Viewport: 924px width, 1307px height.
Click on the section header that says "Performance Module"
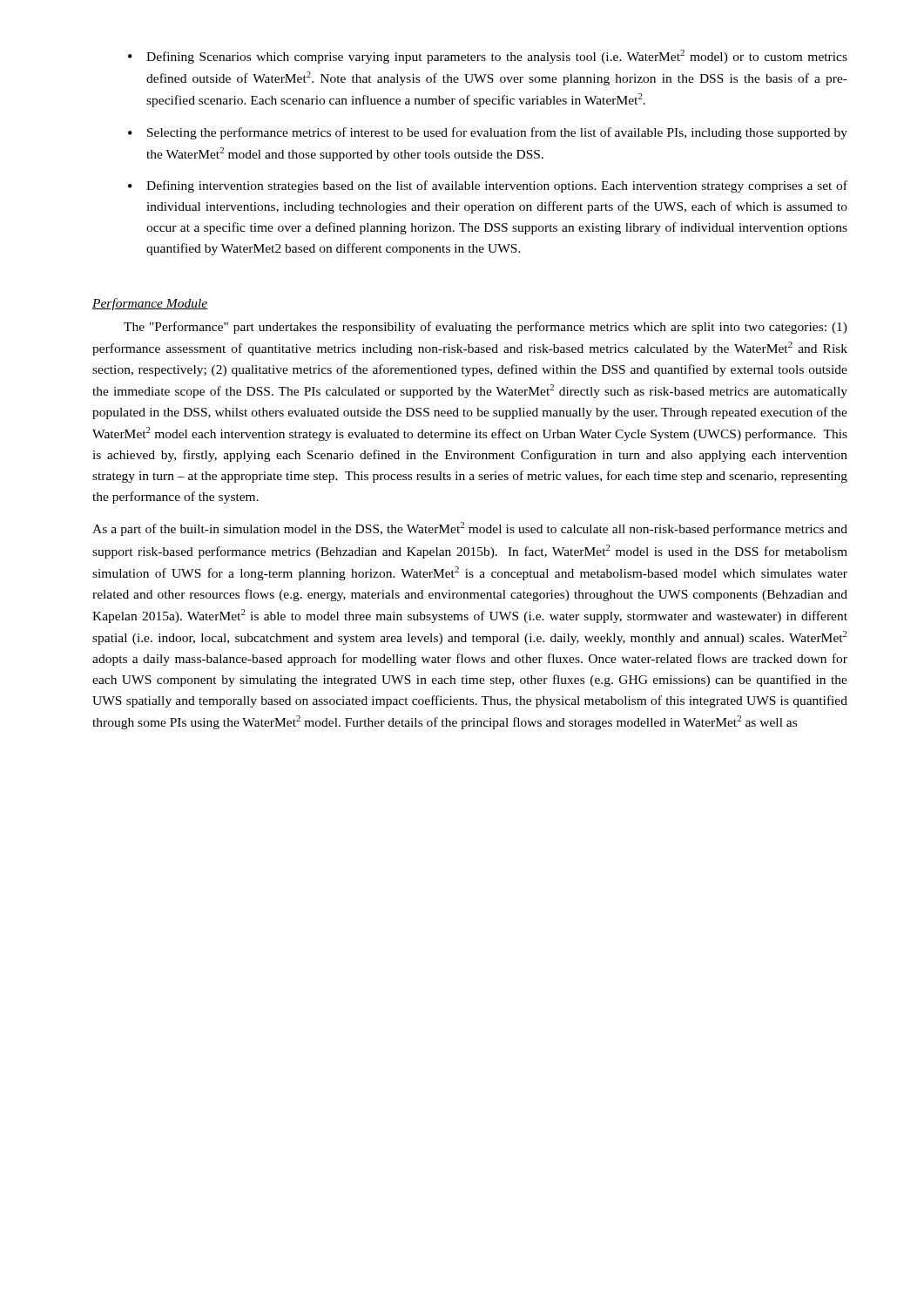[150, 303]
